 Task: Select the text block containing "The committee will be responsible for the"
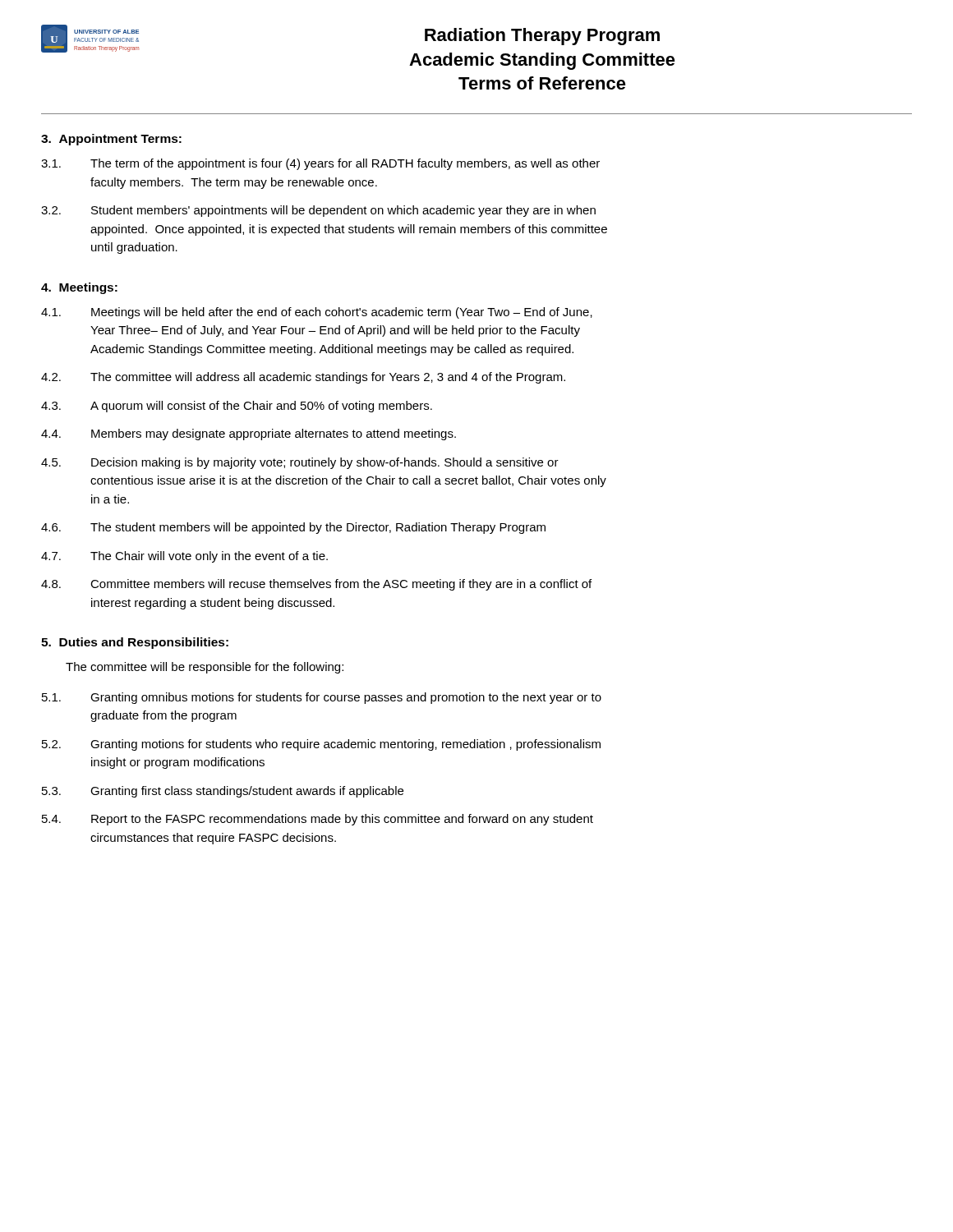tap(205, 667)
